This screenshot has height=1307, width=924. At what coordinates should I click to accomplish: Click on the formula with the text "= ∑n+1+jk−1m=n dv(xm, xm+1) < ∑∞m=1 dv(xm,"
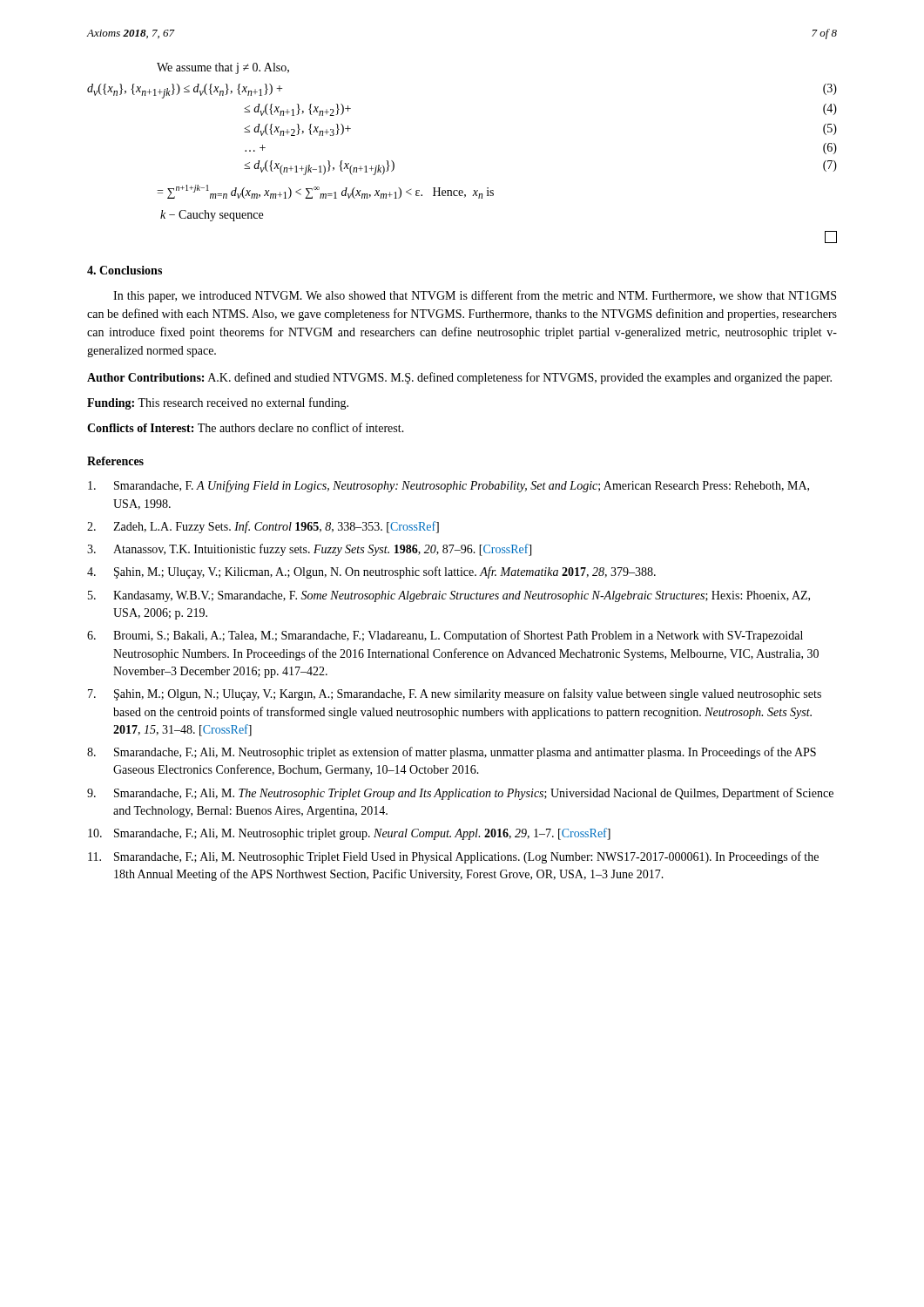(x=326, y=202)
